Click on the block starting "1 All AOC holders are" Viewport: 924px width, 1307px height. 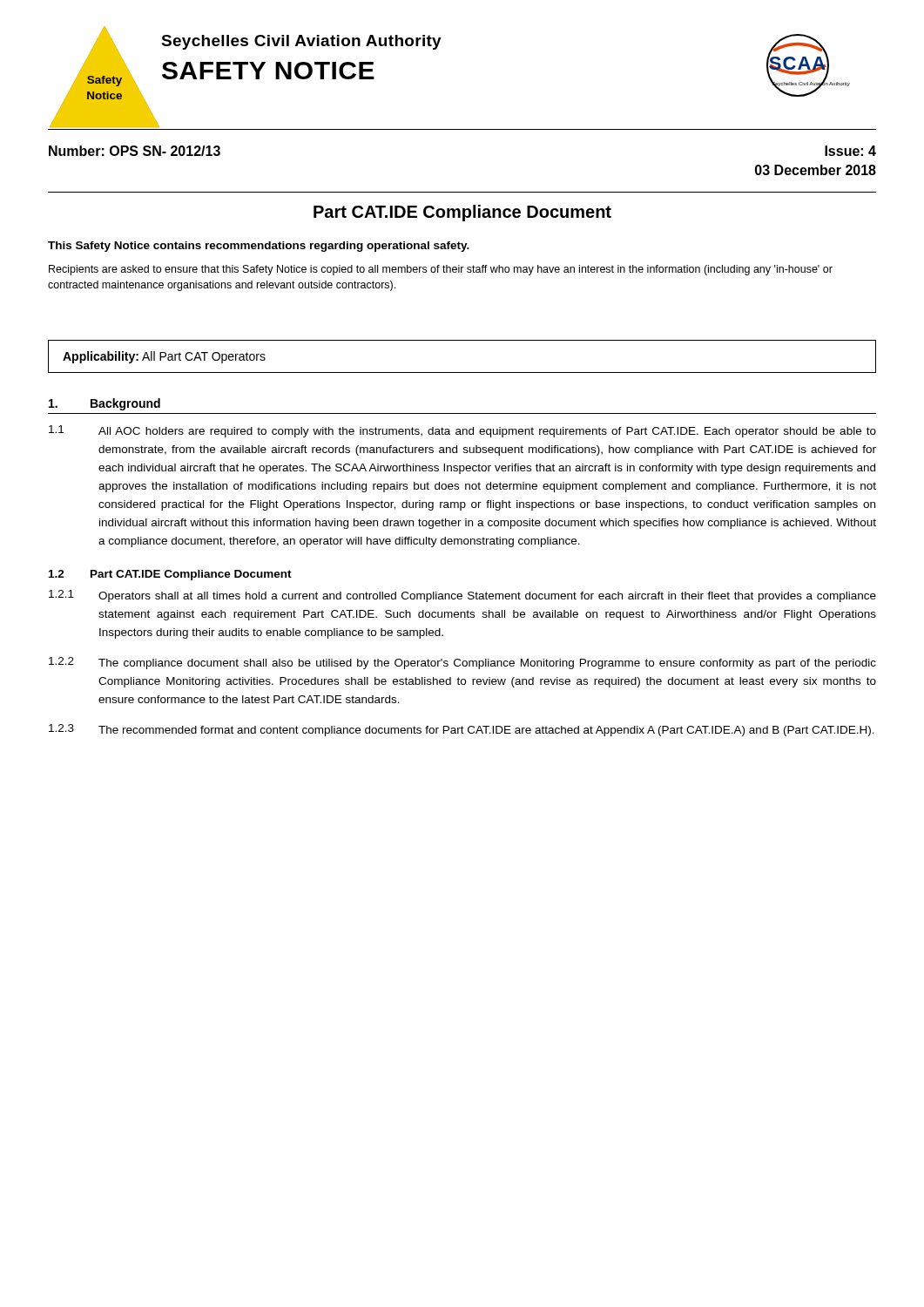462,486
